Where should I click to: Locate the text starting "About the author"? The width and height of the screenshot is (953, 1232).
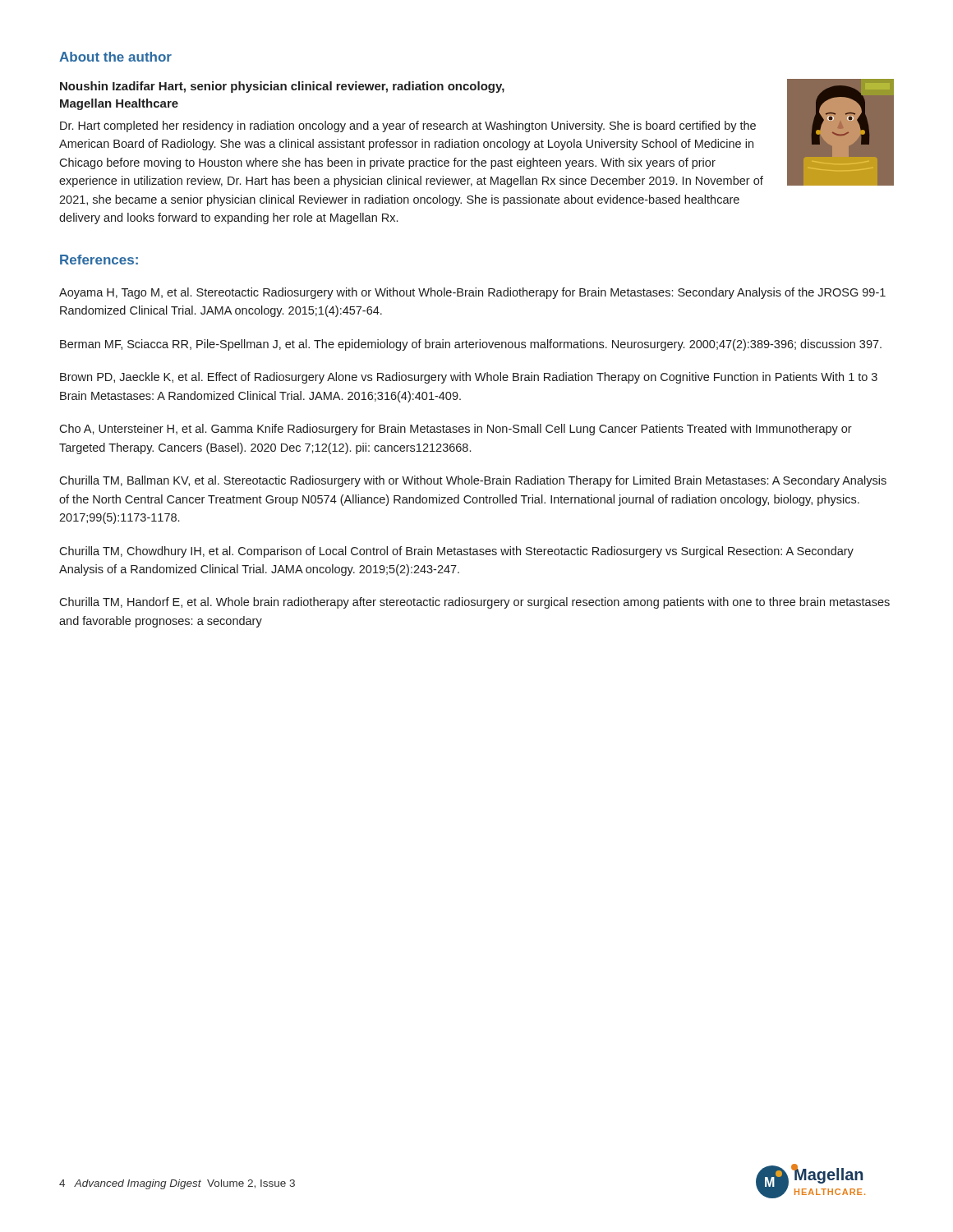click(115, 57)
